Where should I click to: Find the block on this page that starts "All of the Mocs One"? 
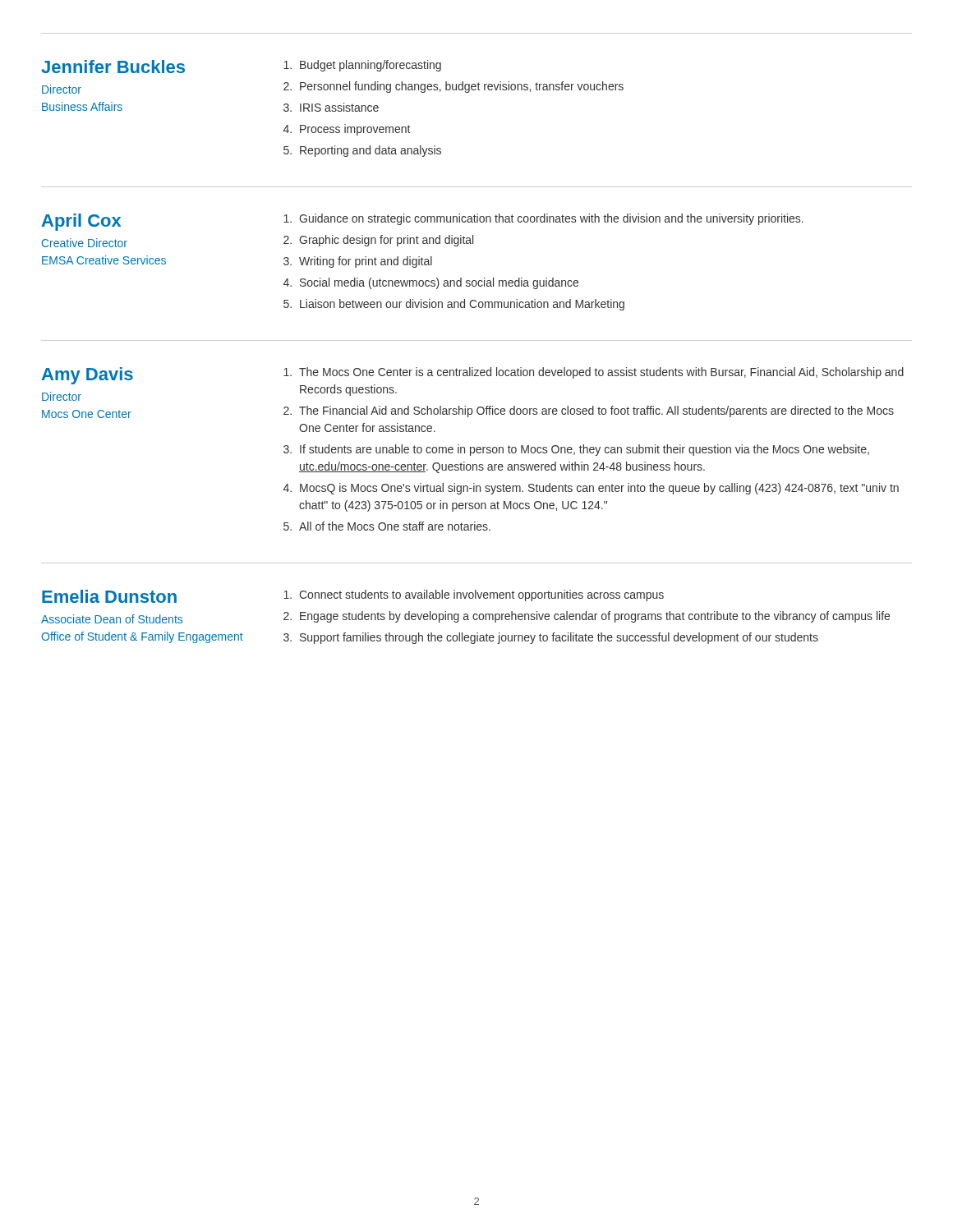point(395,526)
